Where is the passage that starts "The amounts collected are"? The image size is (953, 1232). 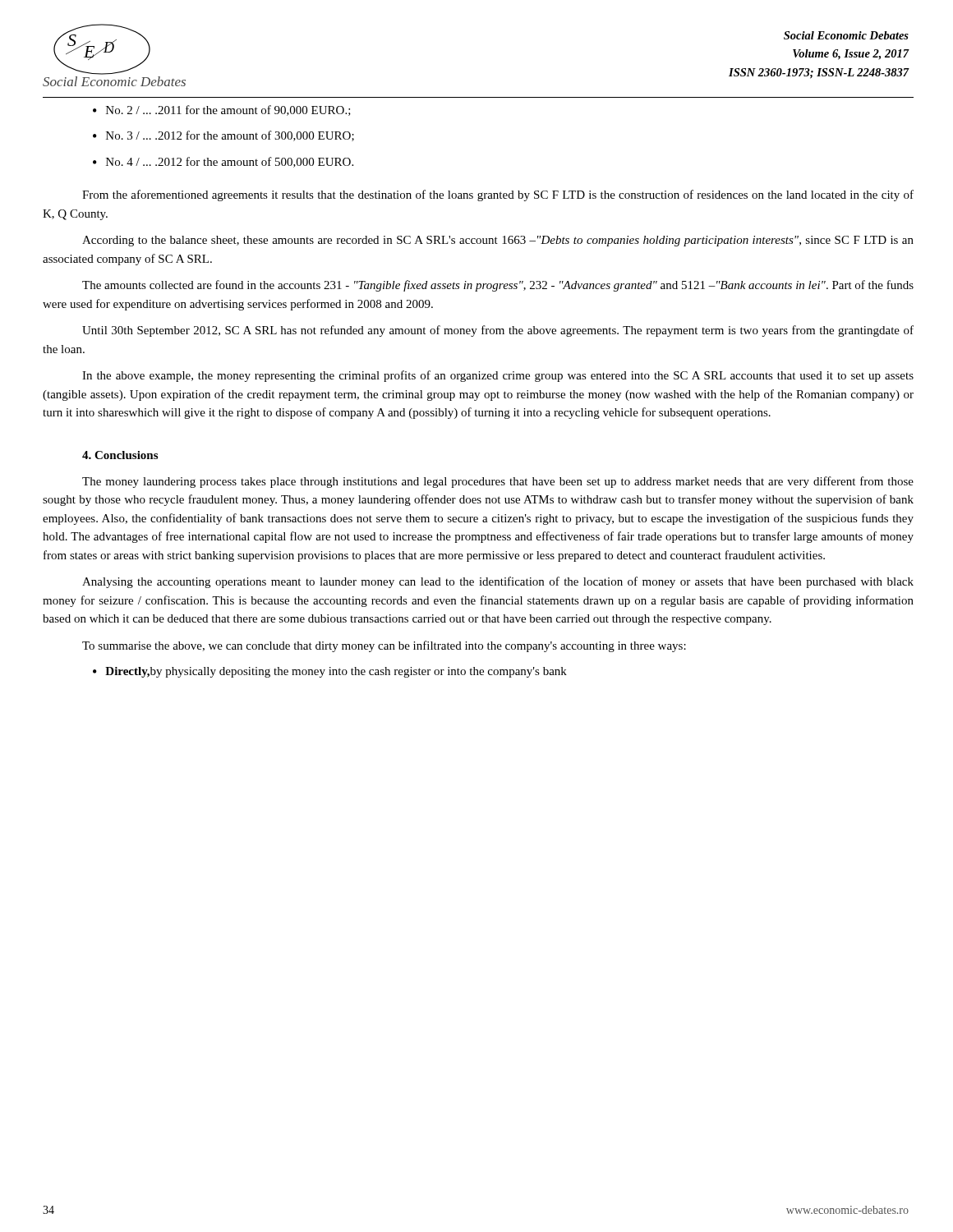point(478,294)
